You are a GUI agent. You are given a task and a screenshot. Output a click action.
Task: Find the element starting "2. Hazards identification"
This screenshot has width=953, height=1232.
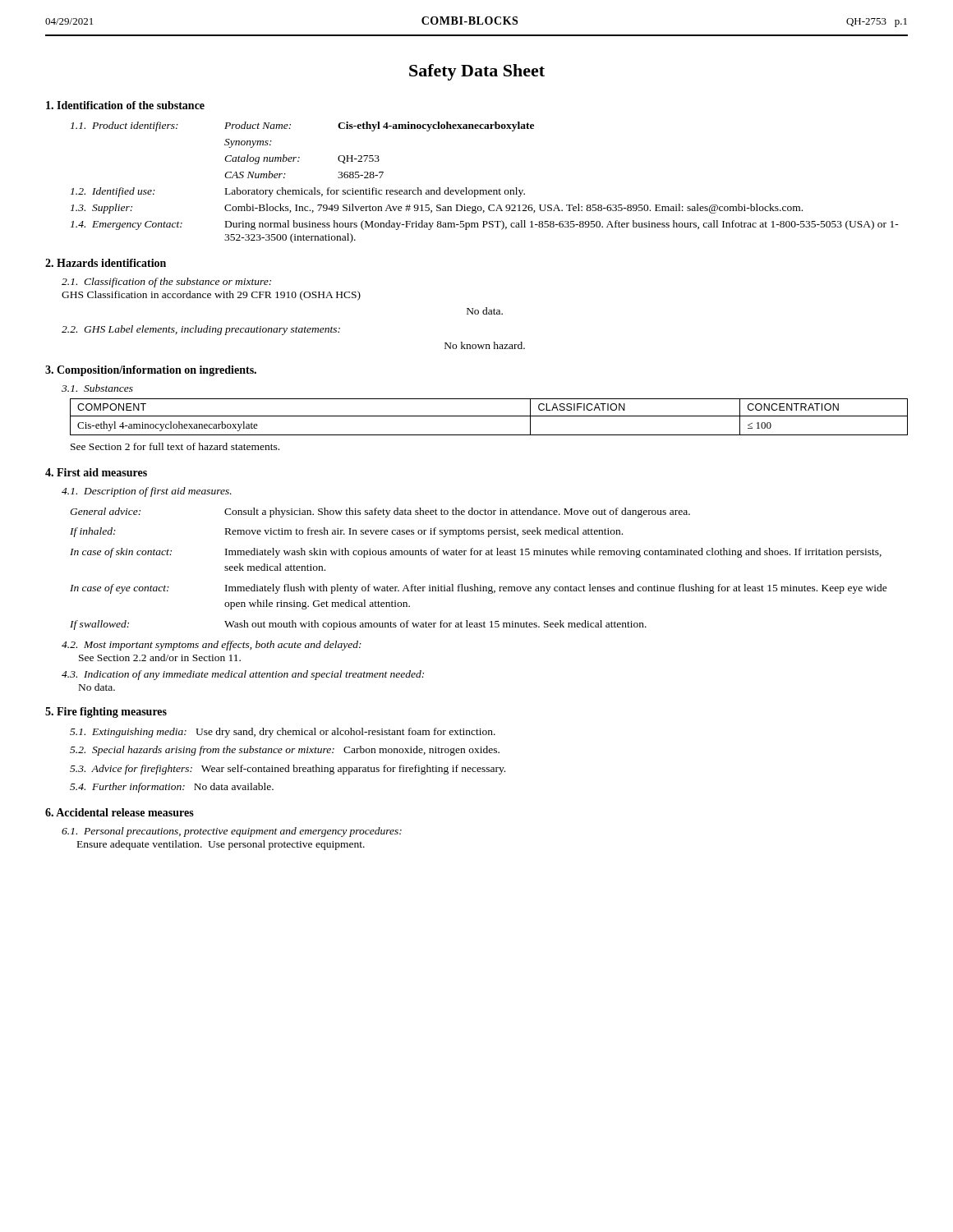(106, 263)
